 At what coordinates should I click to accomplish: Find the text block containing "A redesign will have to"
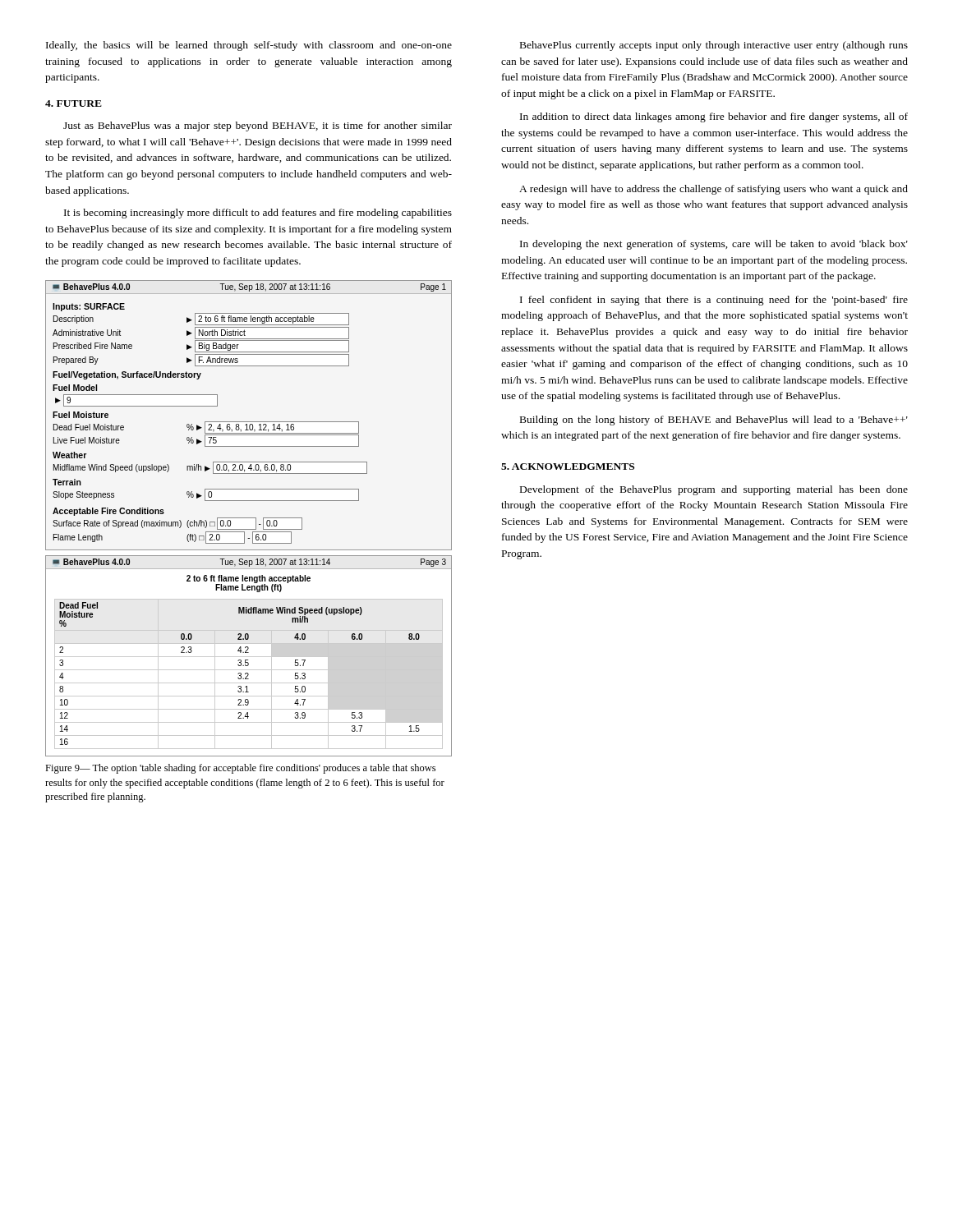705,204
